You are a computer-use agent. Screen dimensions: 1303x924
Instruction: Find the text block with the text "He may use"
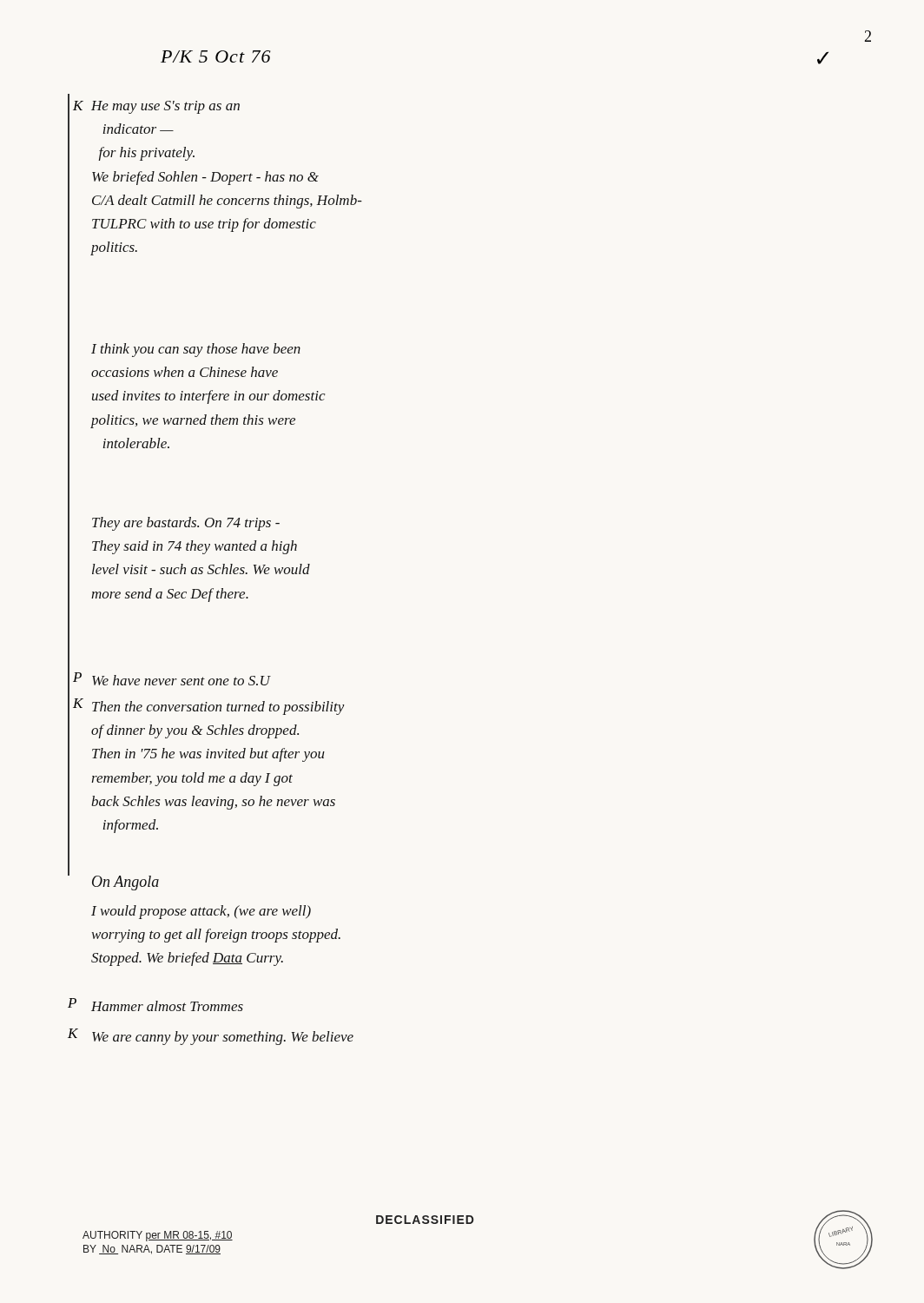(x=227, y=176)
